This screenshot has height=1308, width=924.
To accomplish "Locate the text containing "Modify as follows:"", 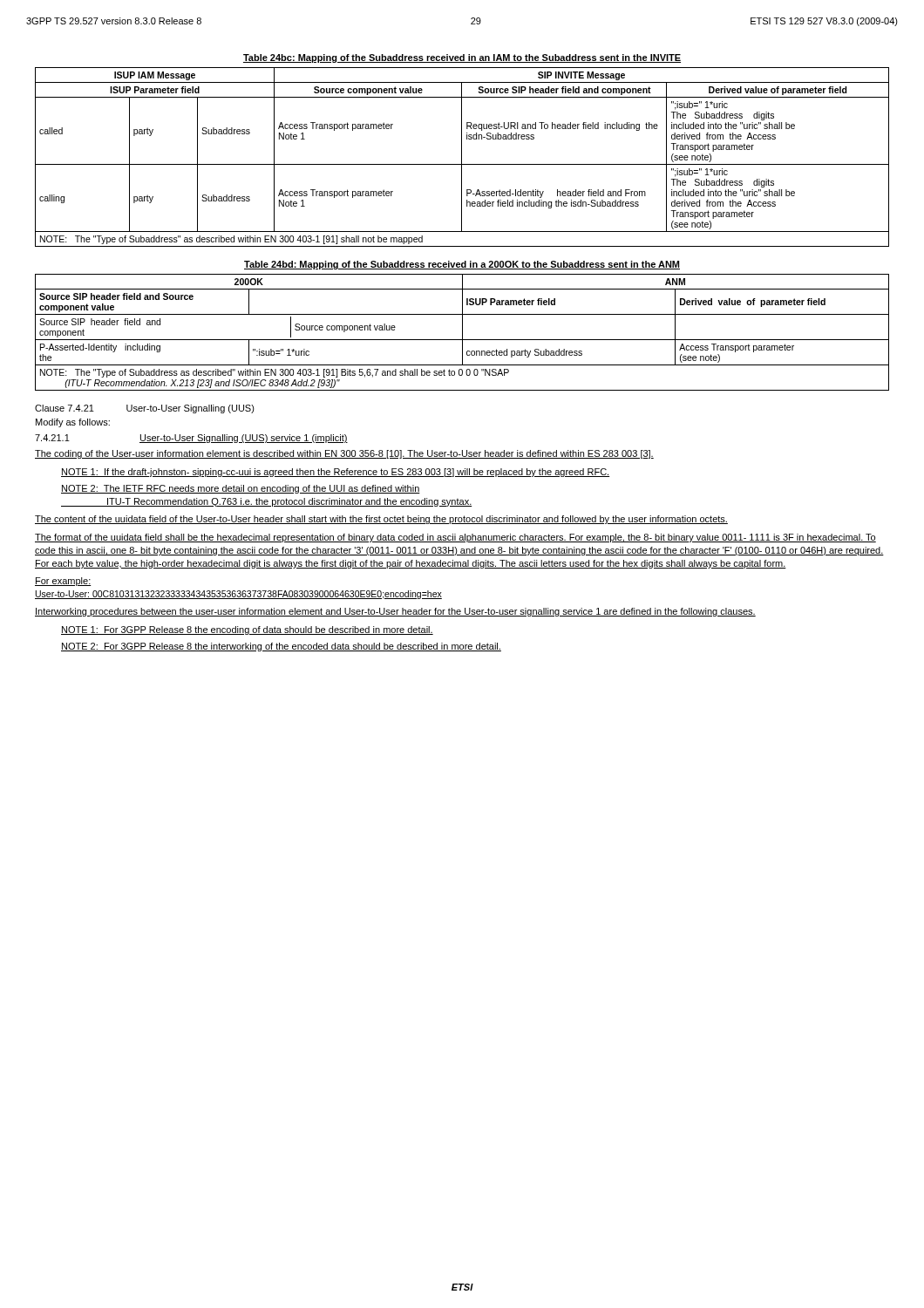I will click(73, 422).
